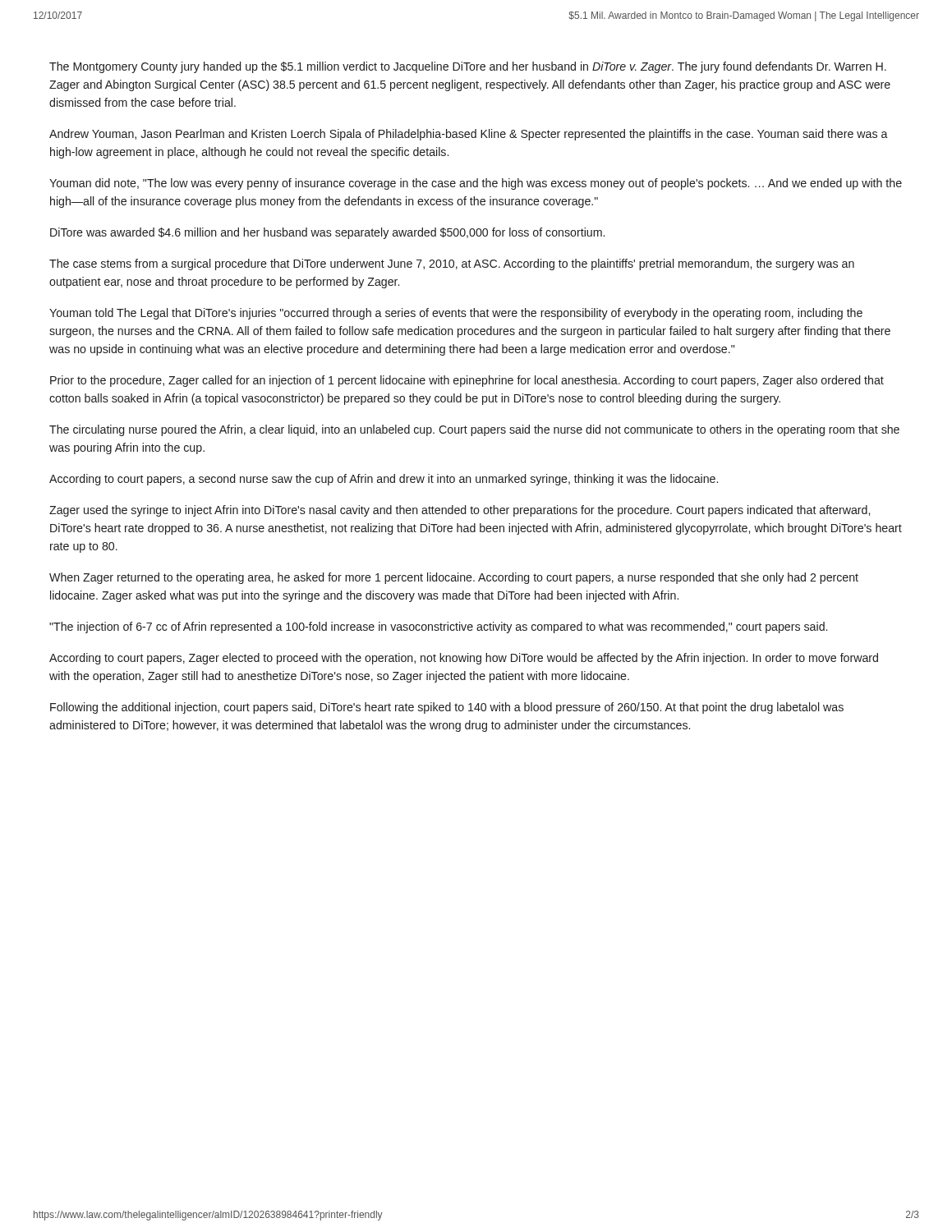The height and width of the screenshot is (1232, 952).
Task: Navigate to the region starting "Zager used the syringe to inject Afrin"
Action: tap(476, 528)
